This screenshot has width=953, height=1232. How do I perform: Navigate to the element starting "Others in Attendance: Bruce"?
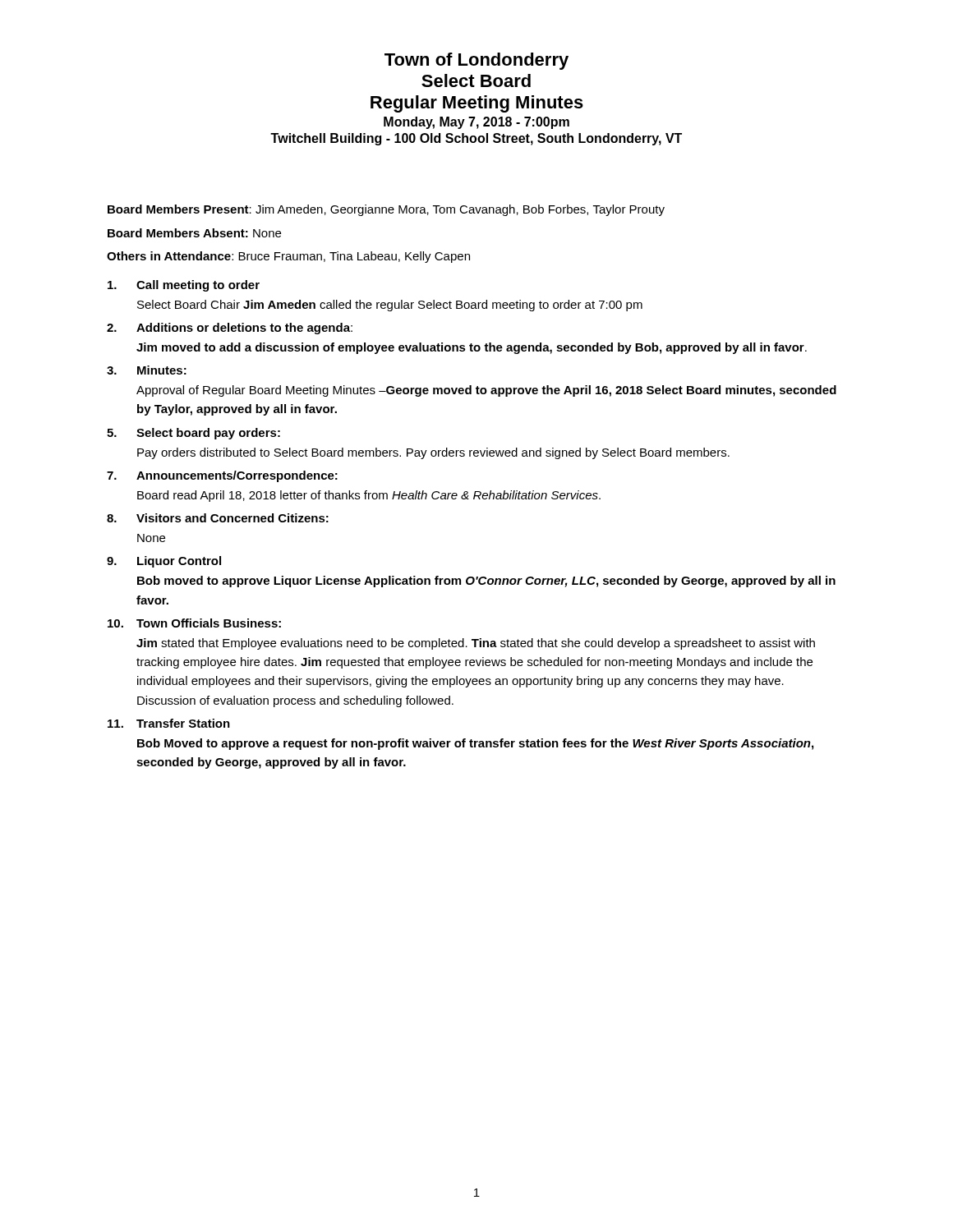289,256
